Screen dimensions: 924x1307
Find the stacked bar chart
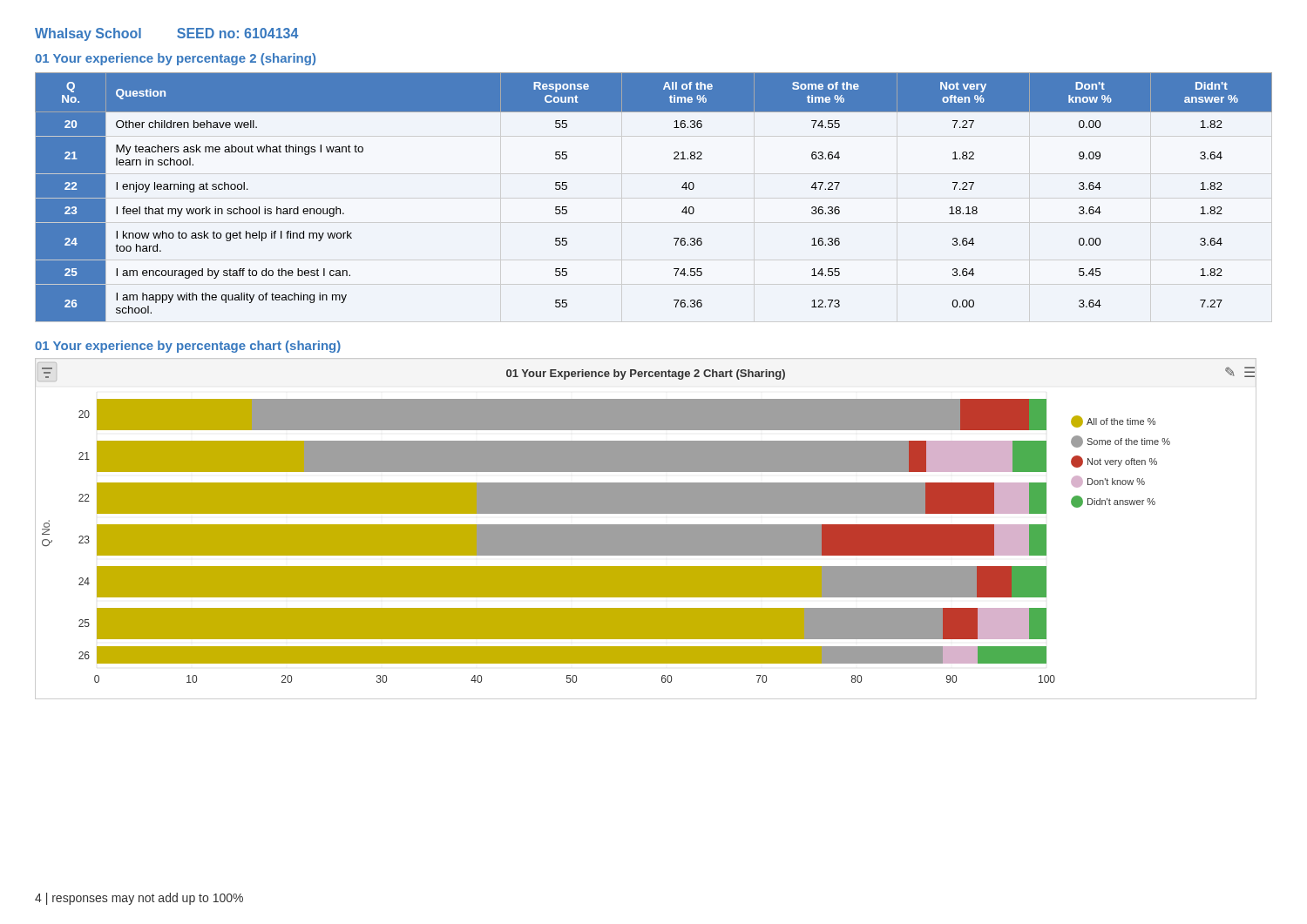[x=645, y=530]
